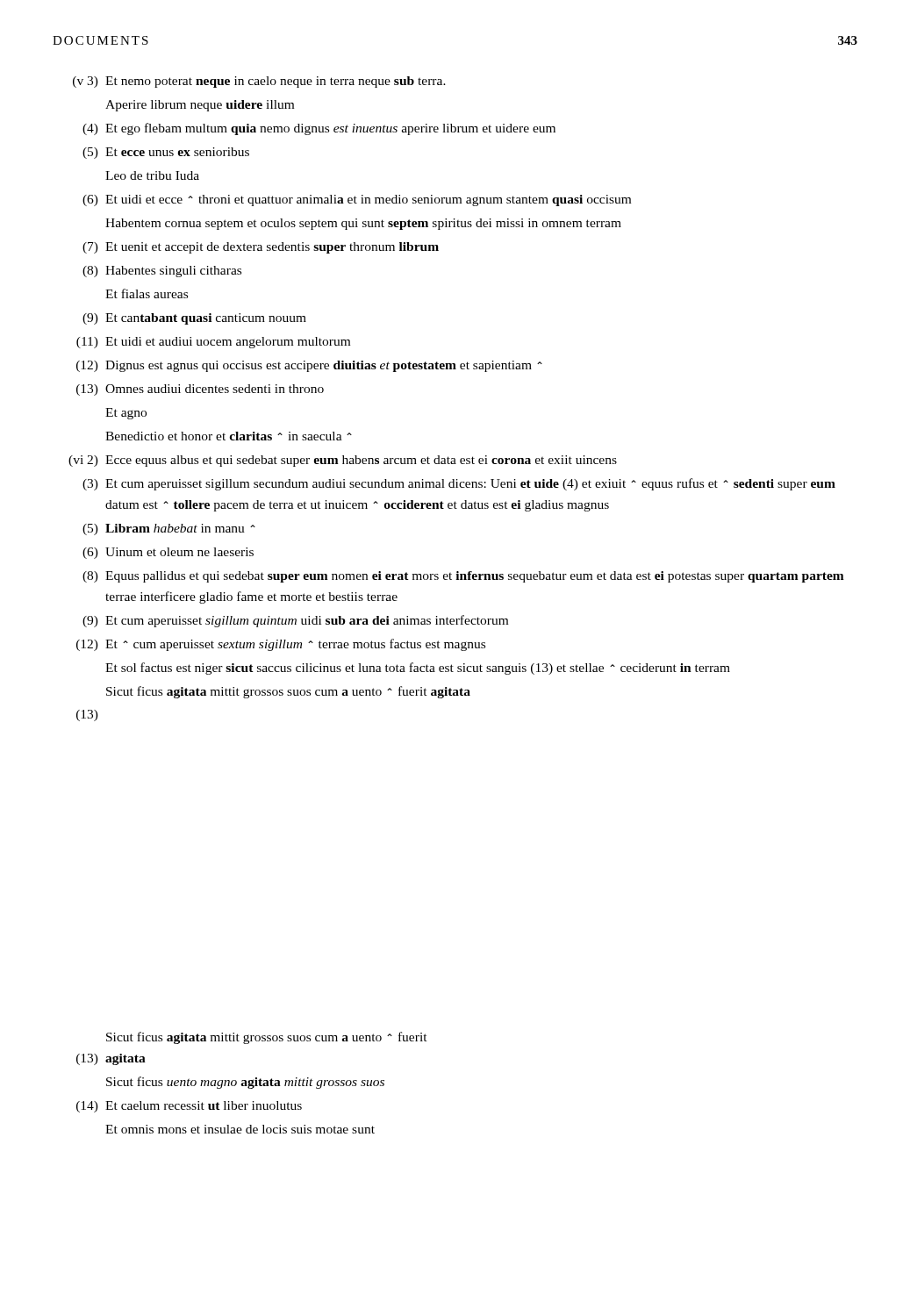Locate the block of text that opens with "(13) Sicut ficus agitata mittit grossos"
910x1316 pixels.
(455, 692)
